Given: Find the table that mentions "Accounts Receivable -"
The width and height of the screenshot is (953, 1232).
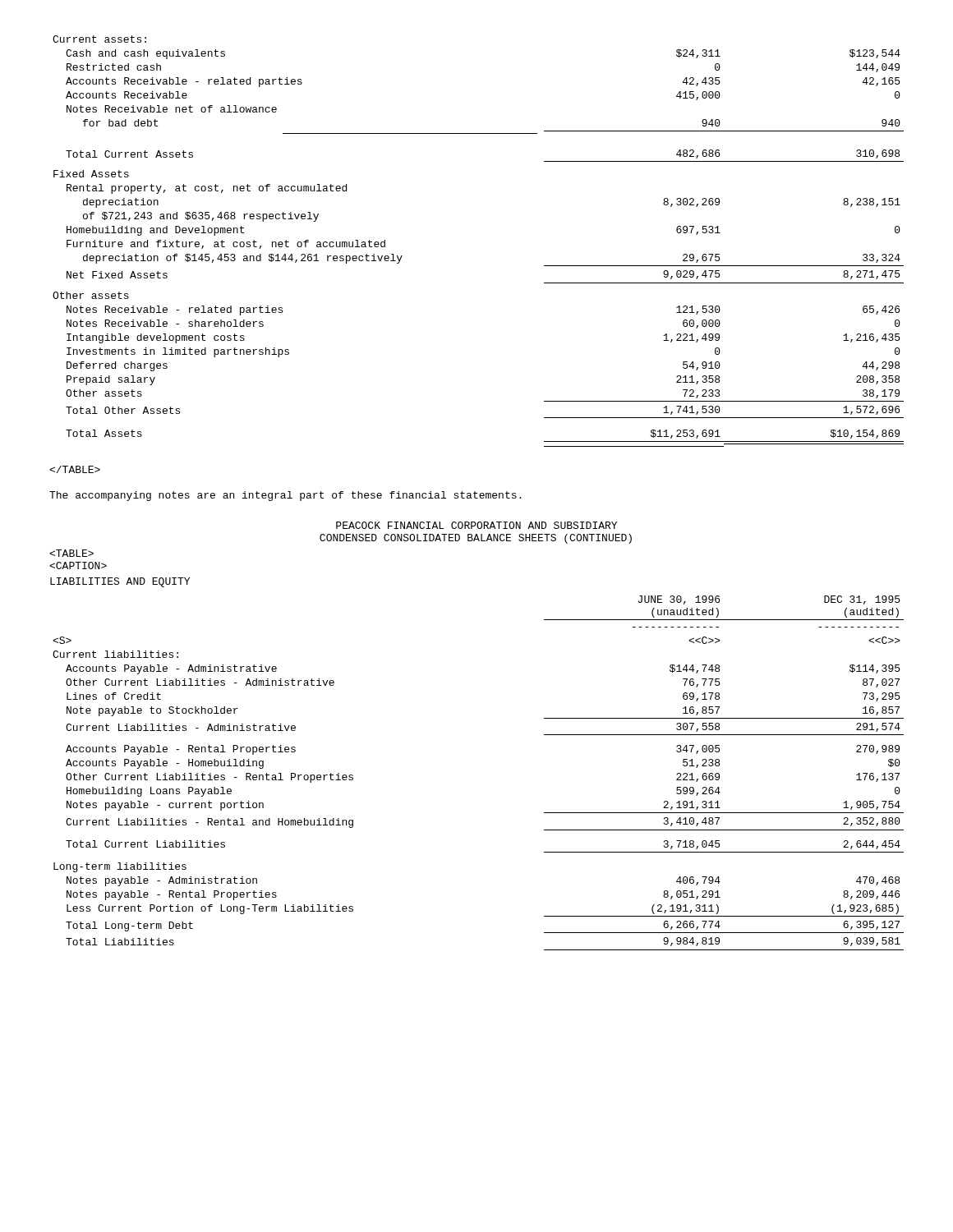Looking at the screenshot, I should tap(476, 241).
